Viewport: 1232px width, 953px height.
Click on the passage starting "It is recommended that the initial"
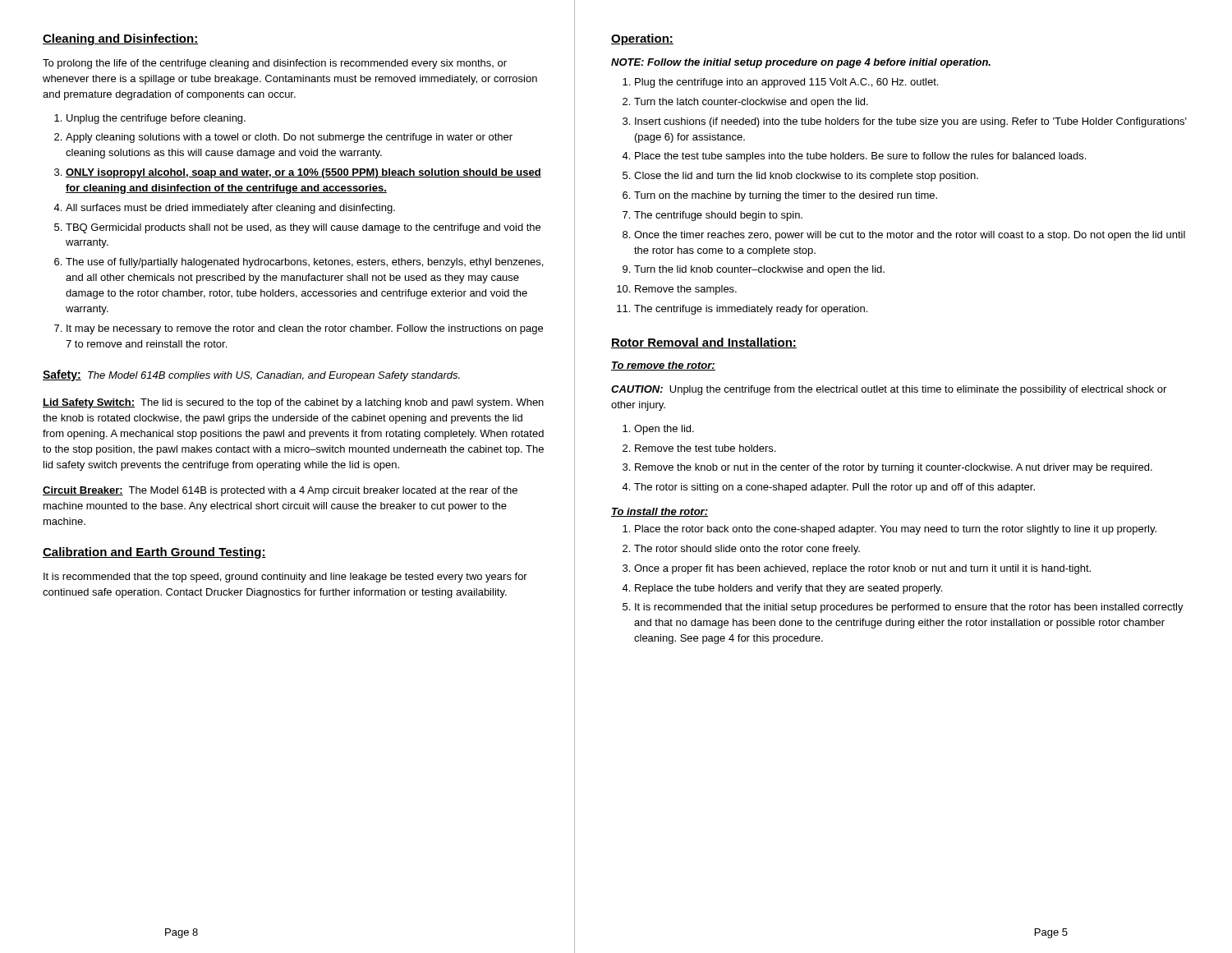click(912, 623)
